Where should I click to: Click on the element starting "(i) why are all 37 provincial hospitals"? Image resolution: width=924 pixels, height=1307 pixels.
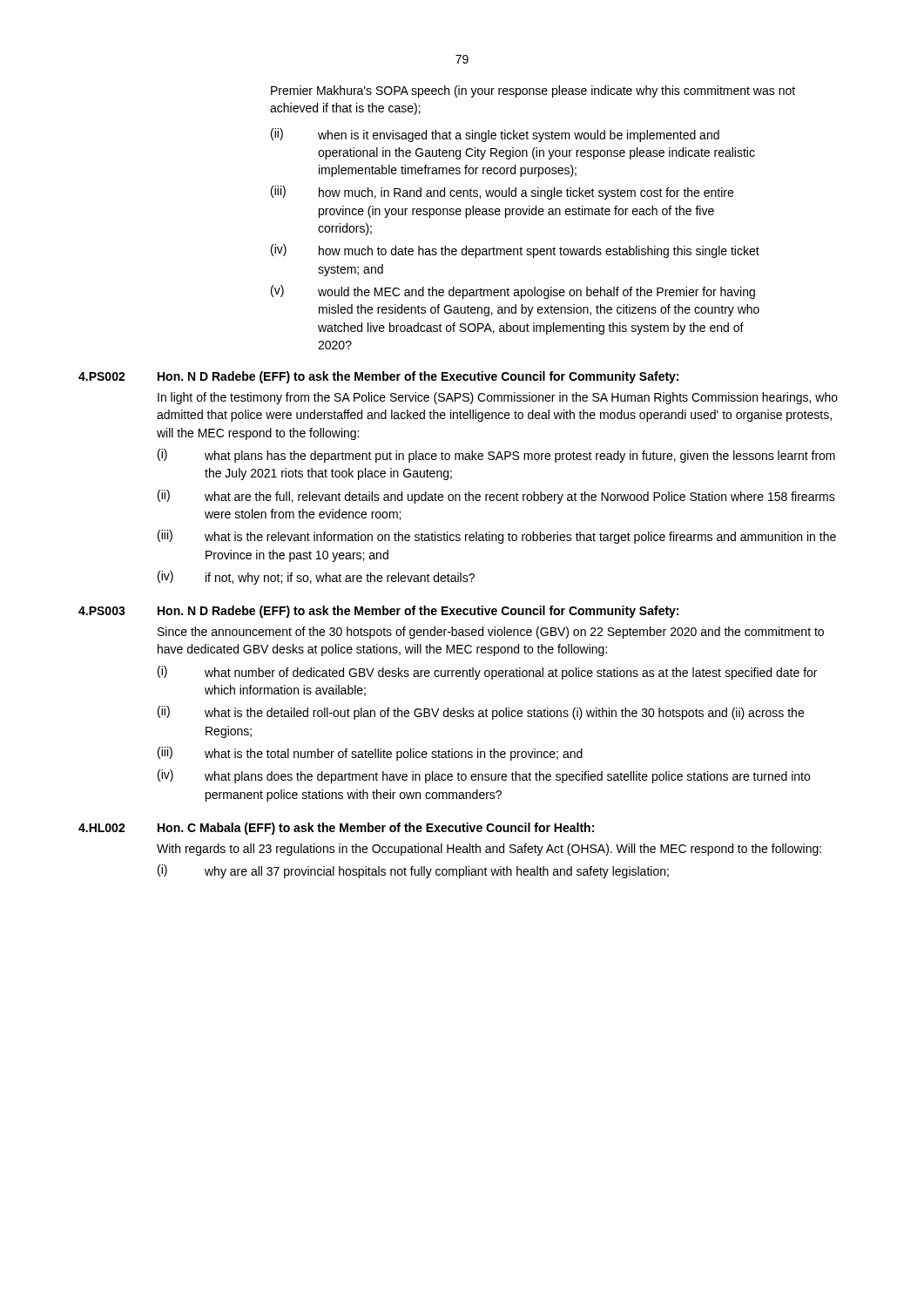(501, 872)
